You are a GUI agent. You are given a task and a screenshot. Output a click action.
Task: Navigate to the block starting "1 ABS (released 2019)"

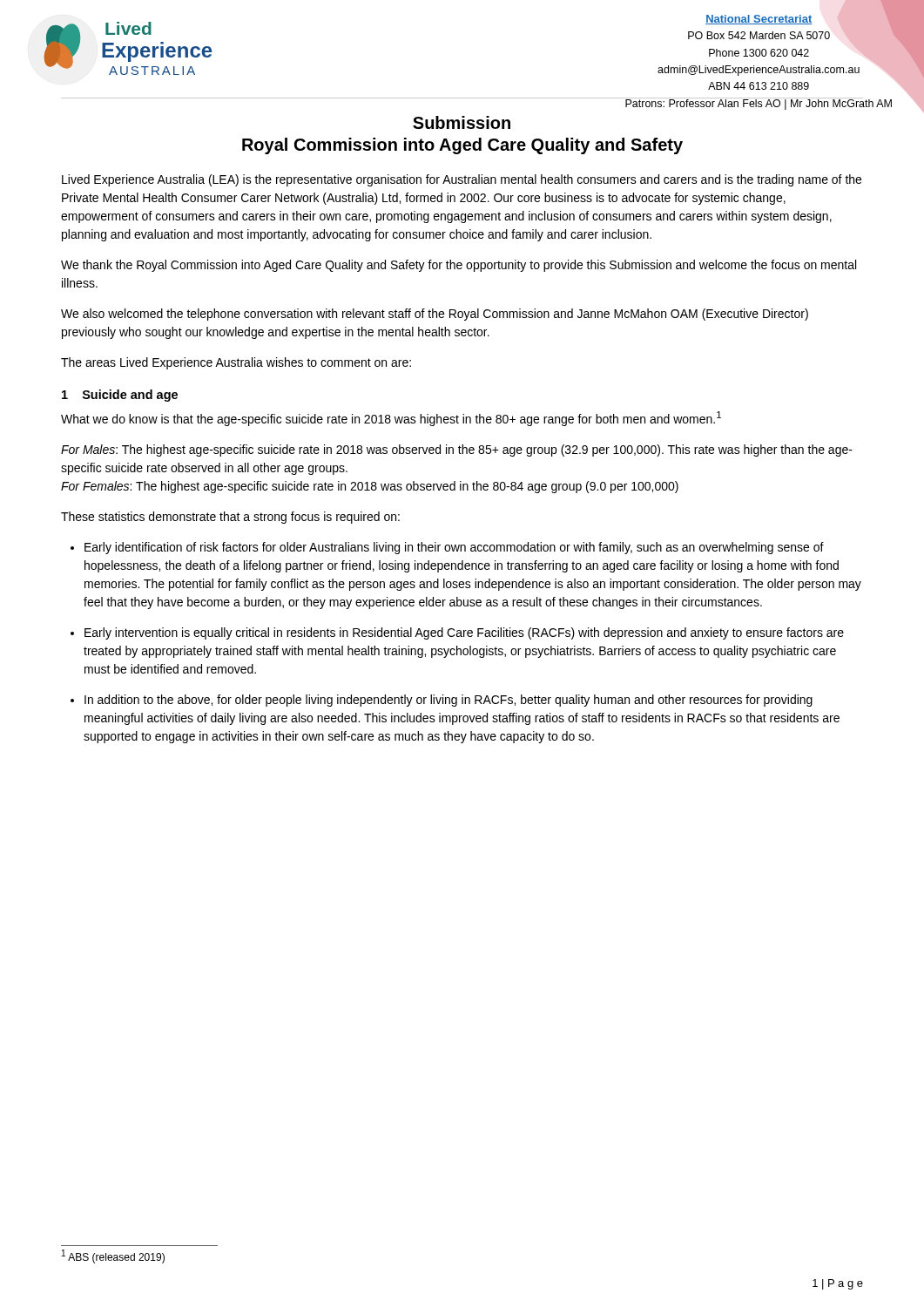point(113,1256)
